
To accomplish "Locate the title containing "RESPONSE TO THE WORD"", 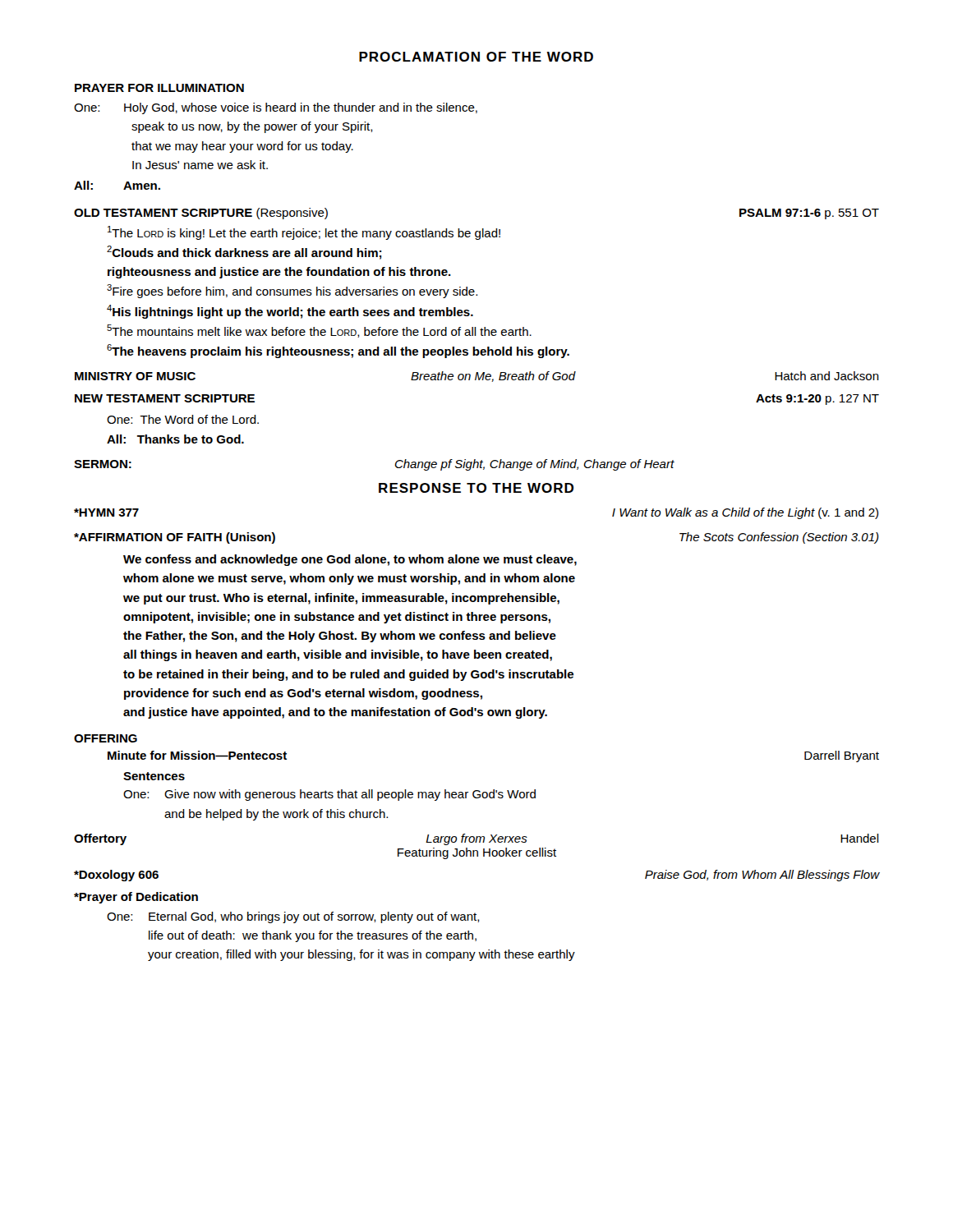I will point(476,488).
